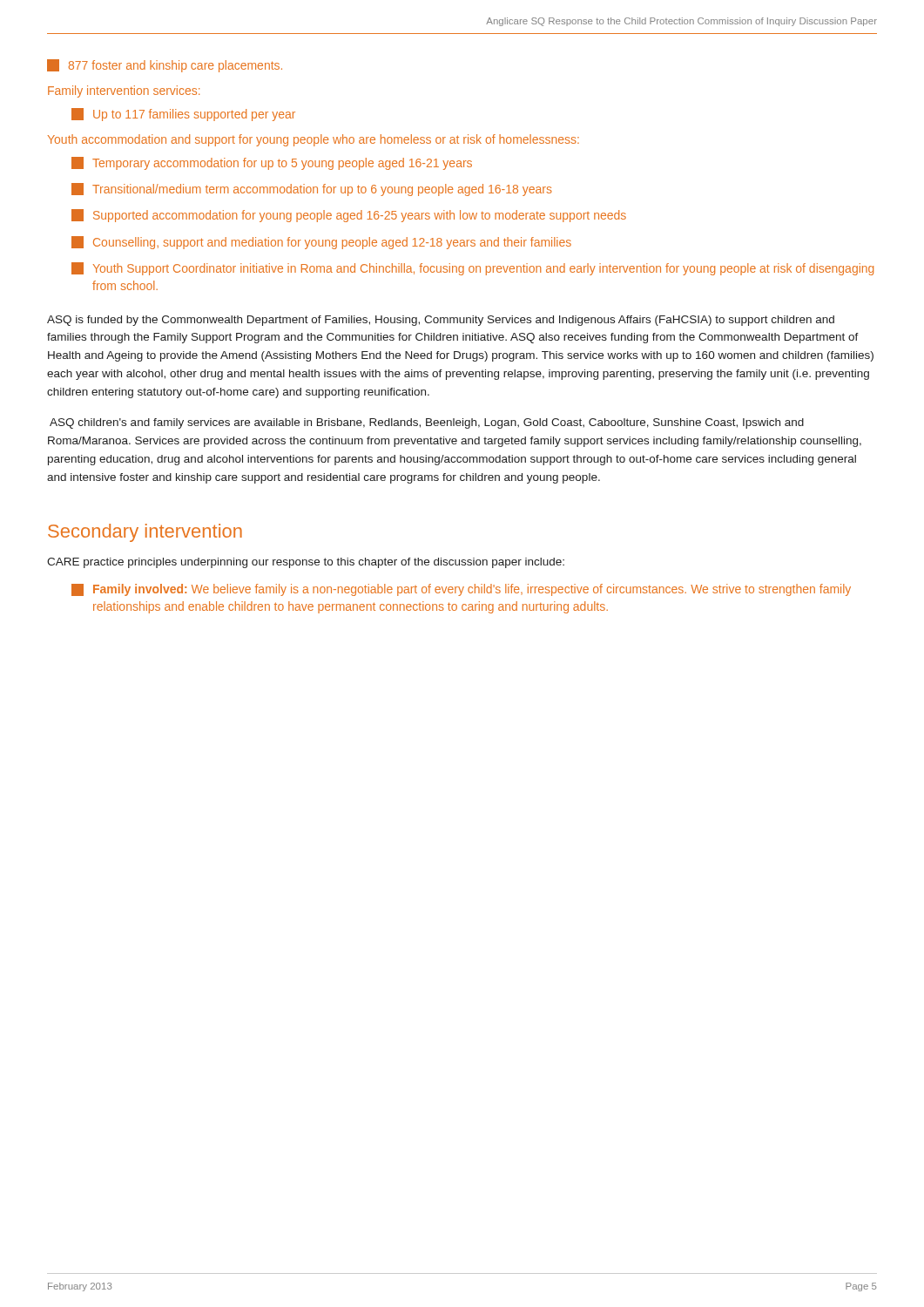Screen dimensions: 1307x924
Task: Navigate to the passage starting "Family intervention services:"
Action: 124,91
